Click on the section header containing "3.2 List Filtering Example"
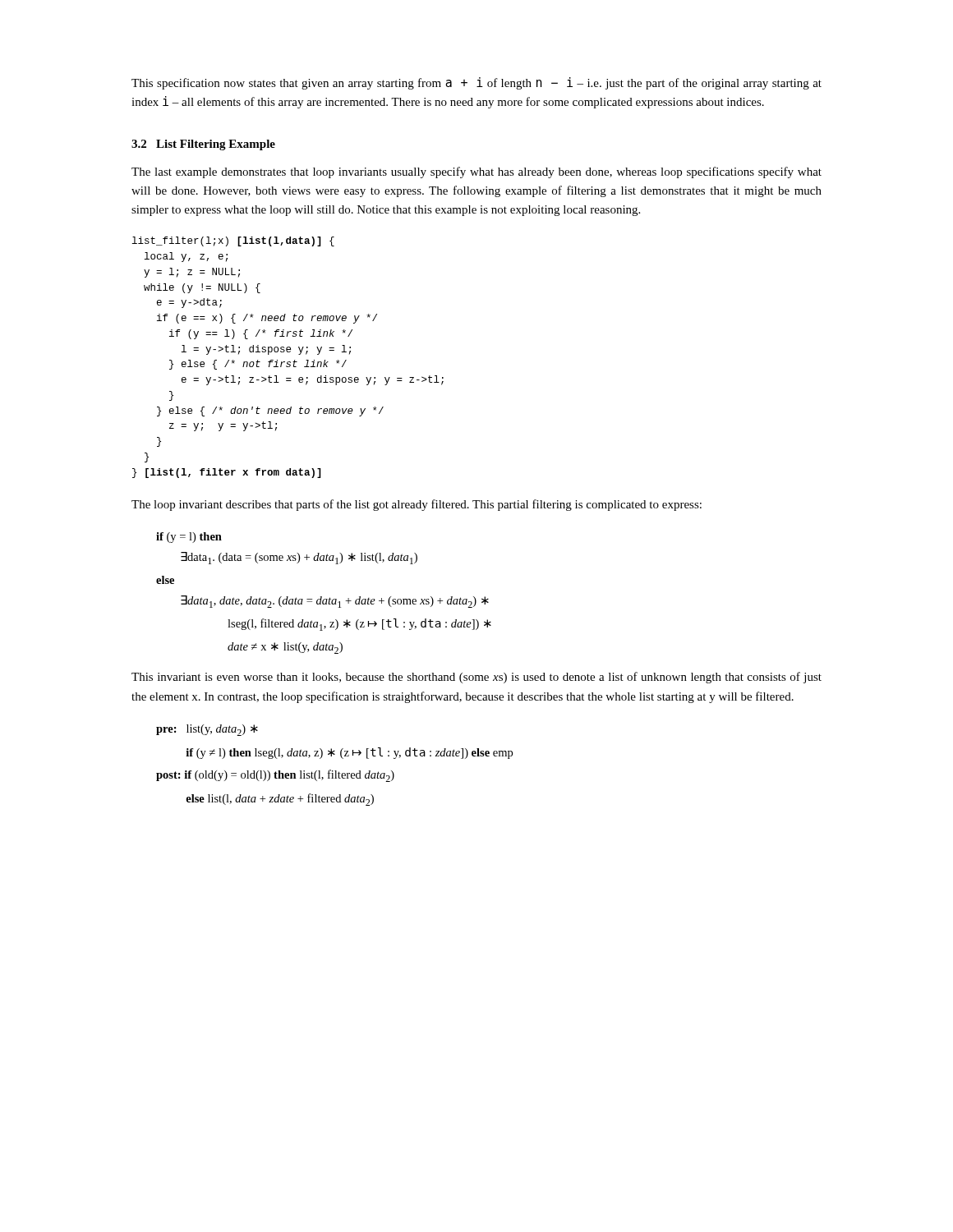 tap(203, 143)
